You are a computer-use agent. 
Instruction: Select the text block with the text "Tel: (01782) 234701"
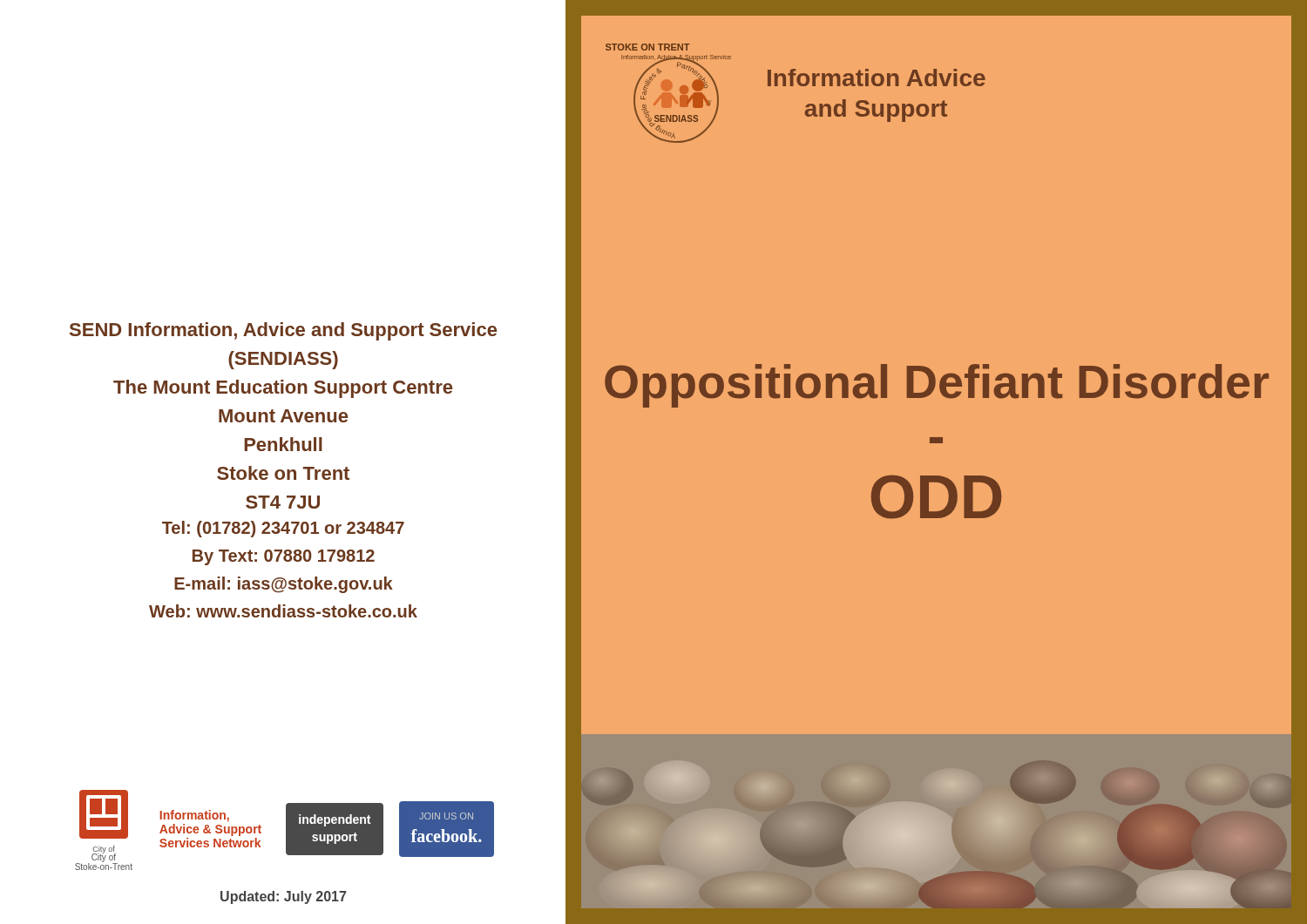(x=283, y=570)
